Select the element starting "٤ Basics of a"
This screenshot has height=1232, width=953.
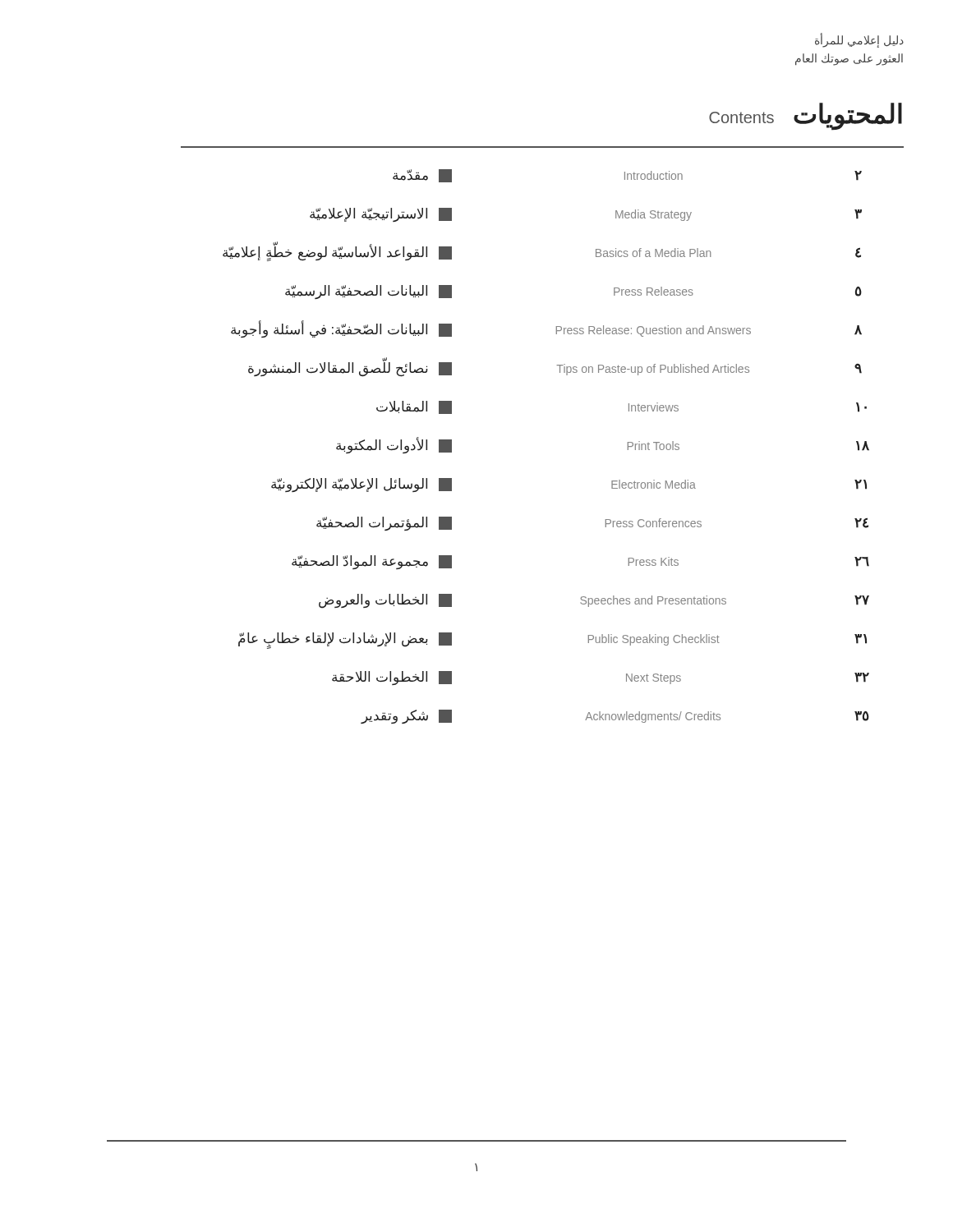coord(341,253)
